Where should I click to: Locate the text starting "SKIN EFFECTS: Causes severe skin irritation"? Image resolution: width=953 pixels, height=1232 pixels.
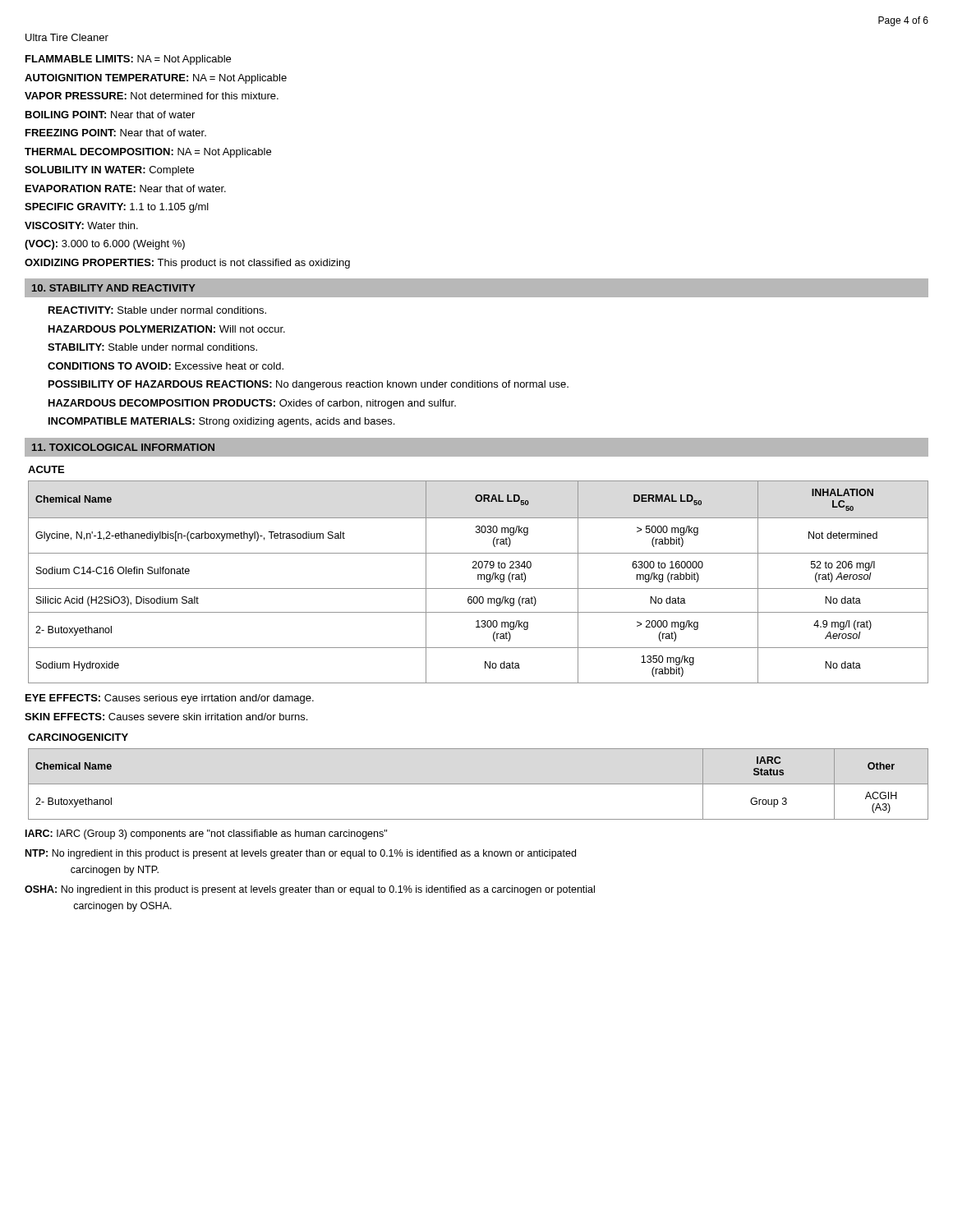(x=167, y=716)
